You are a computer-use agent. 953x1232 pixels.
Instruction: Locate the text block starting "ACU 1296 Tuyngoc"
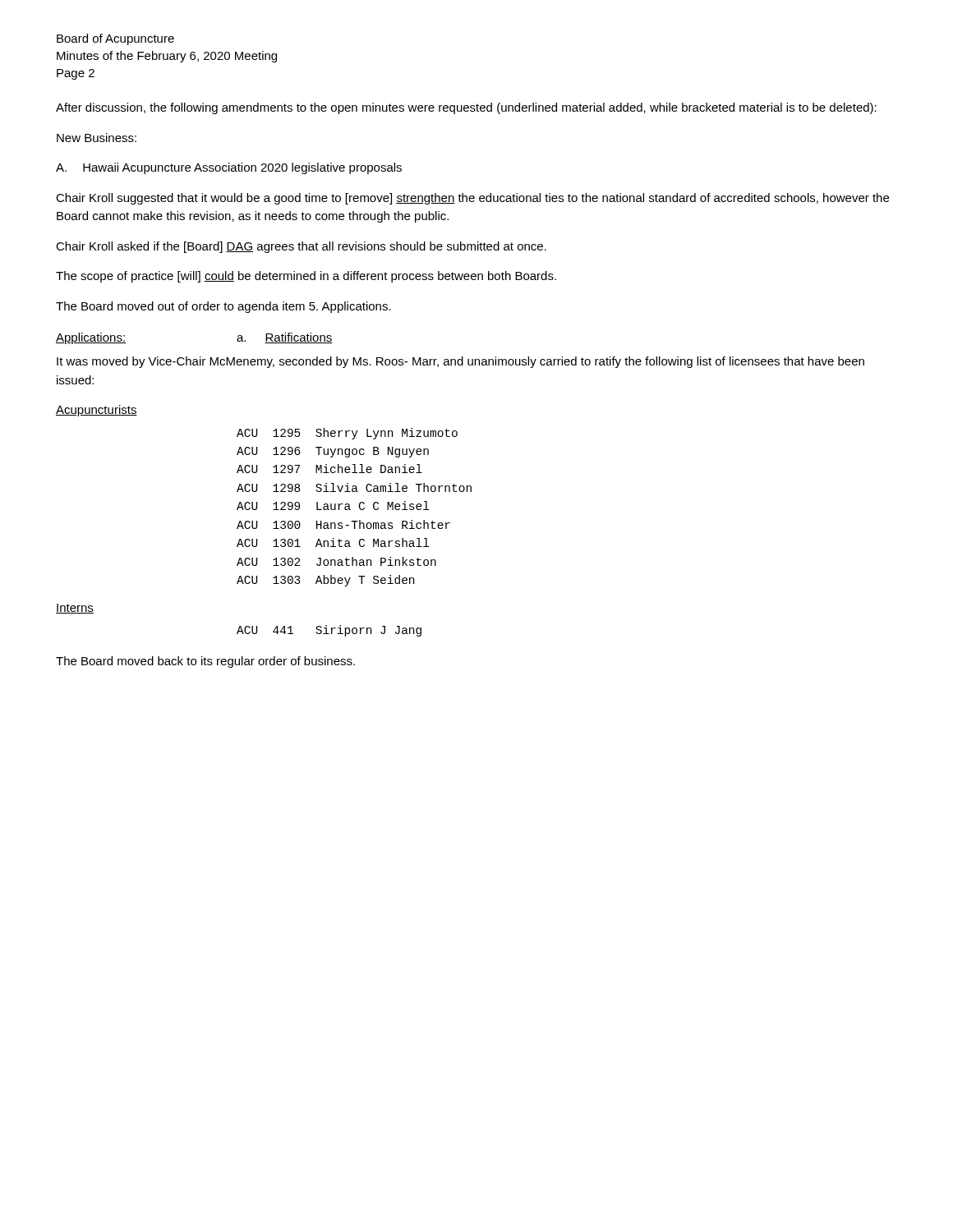[333, 452]
